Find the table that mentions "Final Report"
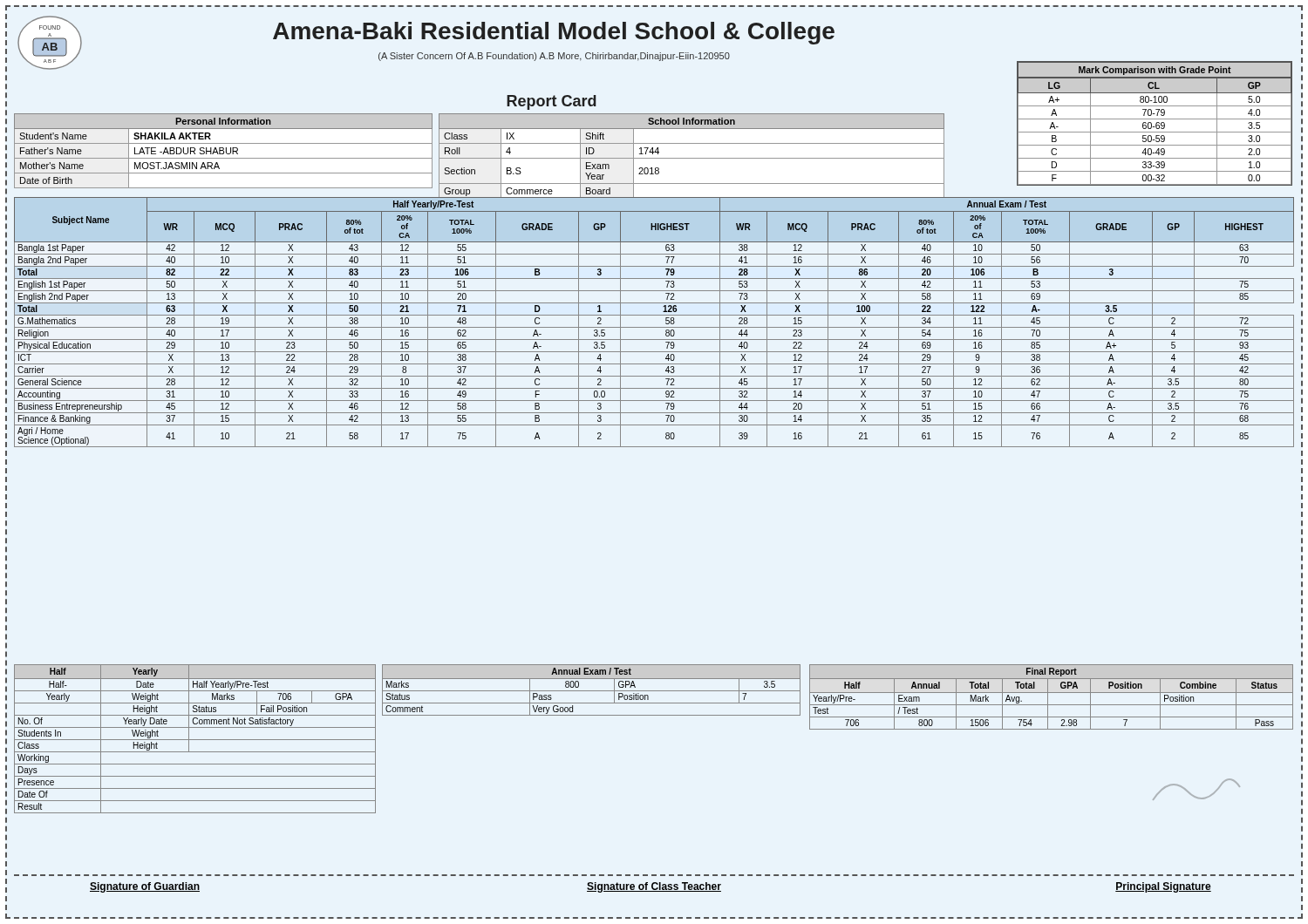 pyautogui.click(x=1051, y=697)
